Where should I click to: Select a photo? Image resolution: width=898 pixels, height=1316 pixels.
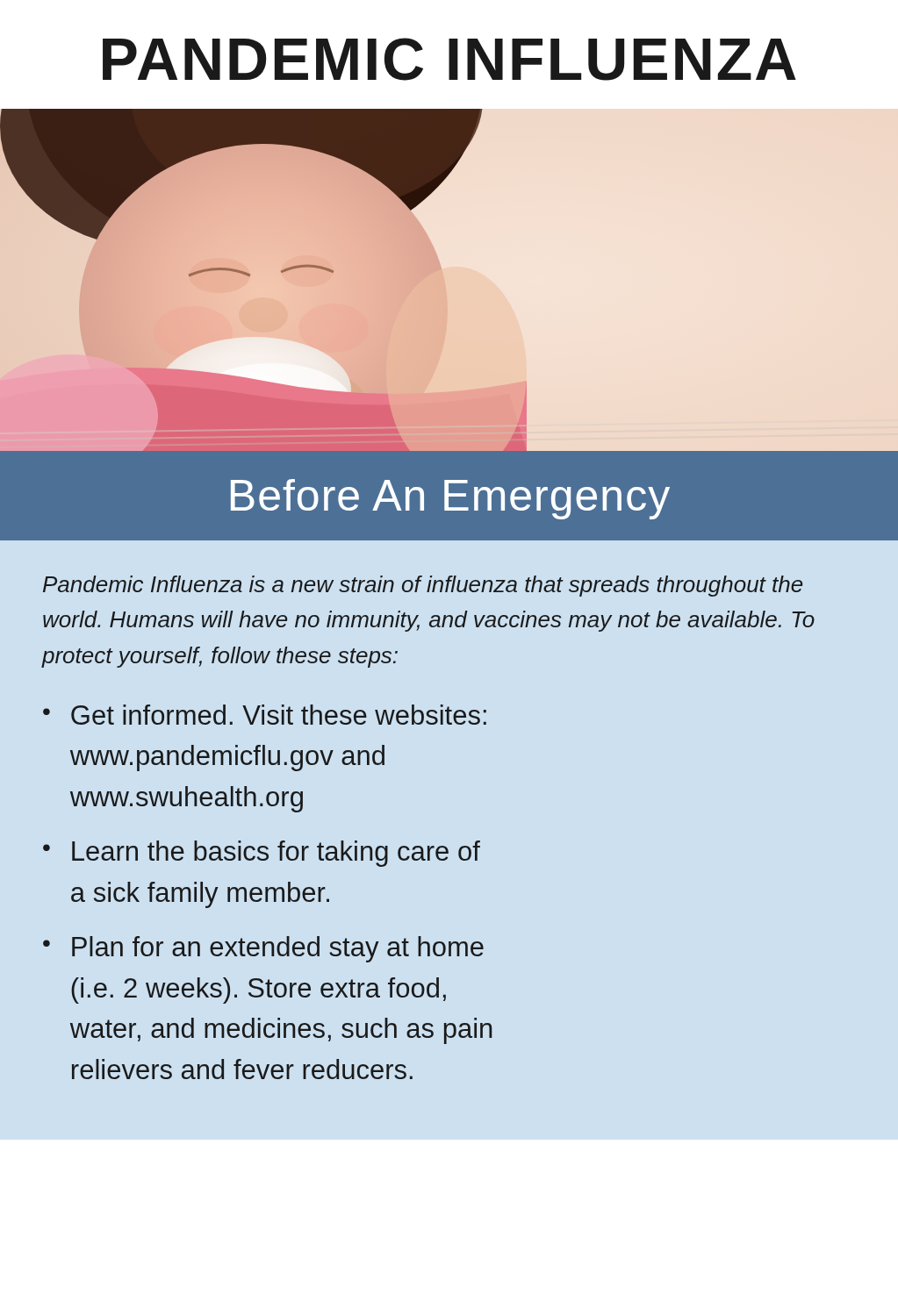pyautogui.click(x=449, y=280)
